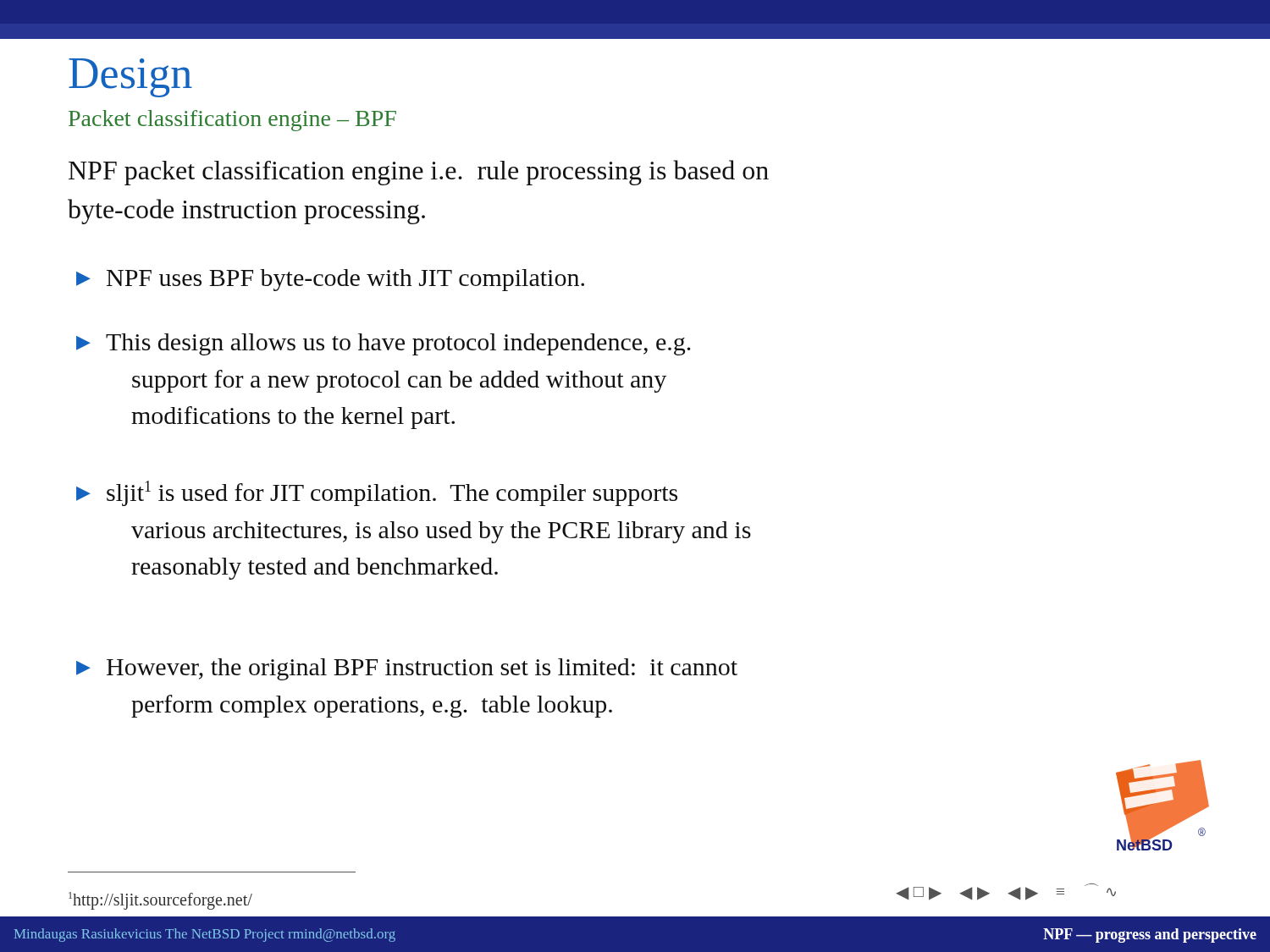Find the title

pos(130,73)
